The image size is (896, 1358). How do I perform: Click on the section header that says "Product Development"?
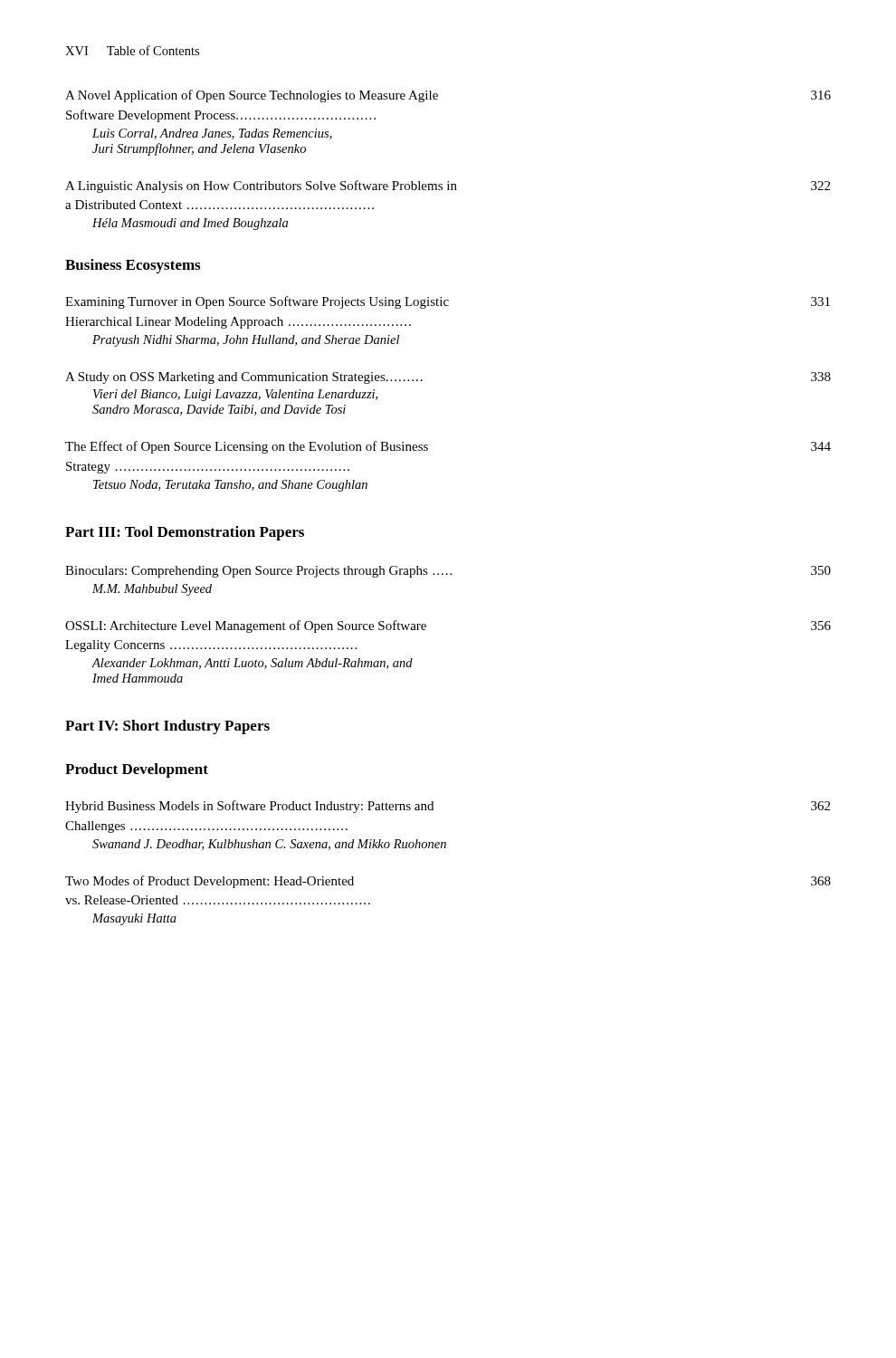tap(137, 769)
